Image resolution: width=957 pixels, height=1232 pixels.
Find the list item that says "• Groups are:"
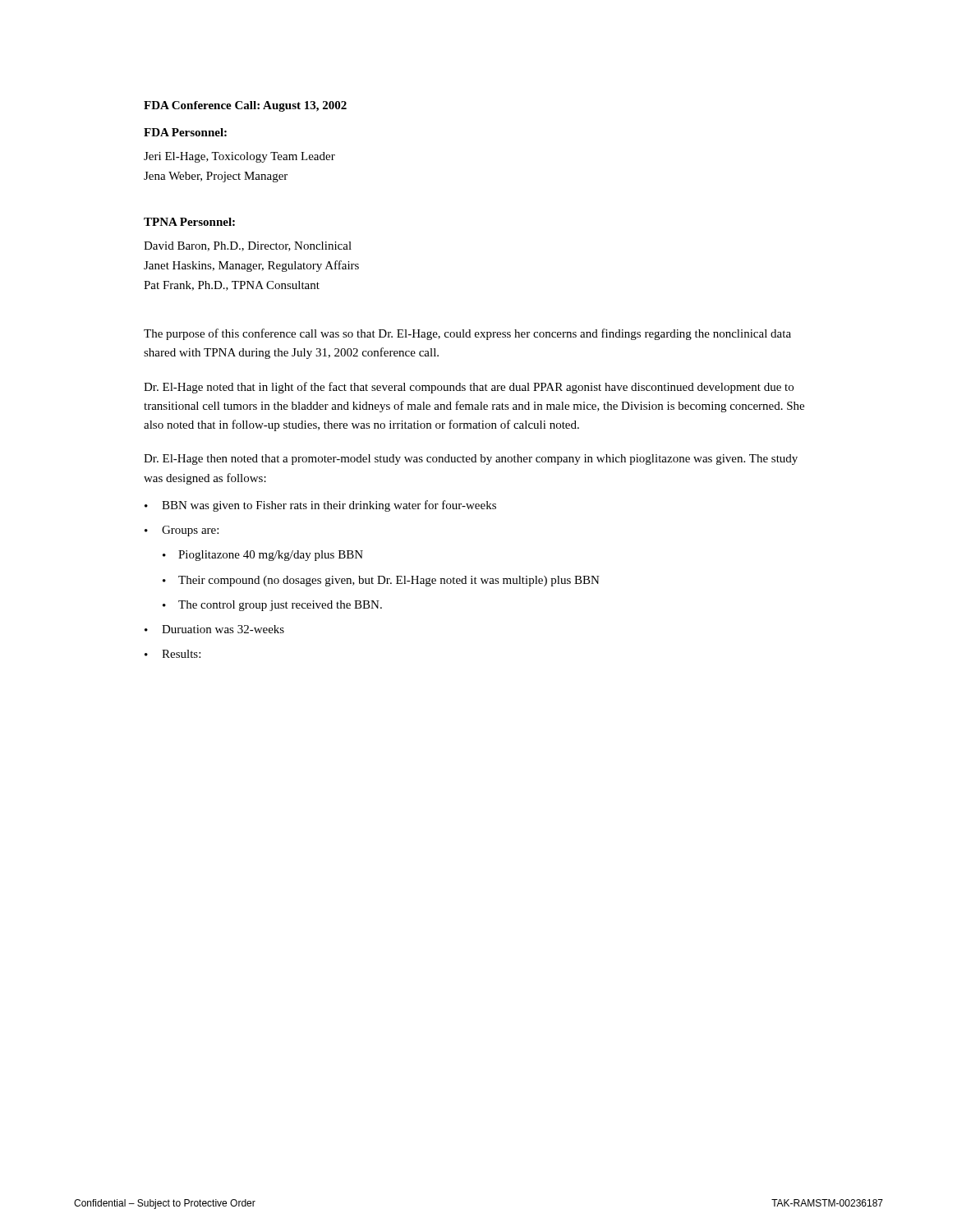pyautogui.click(x=182, y=531)
